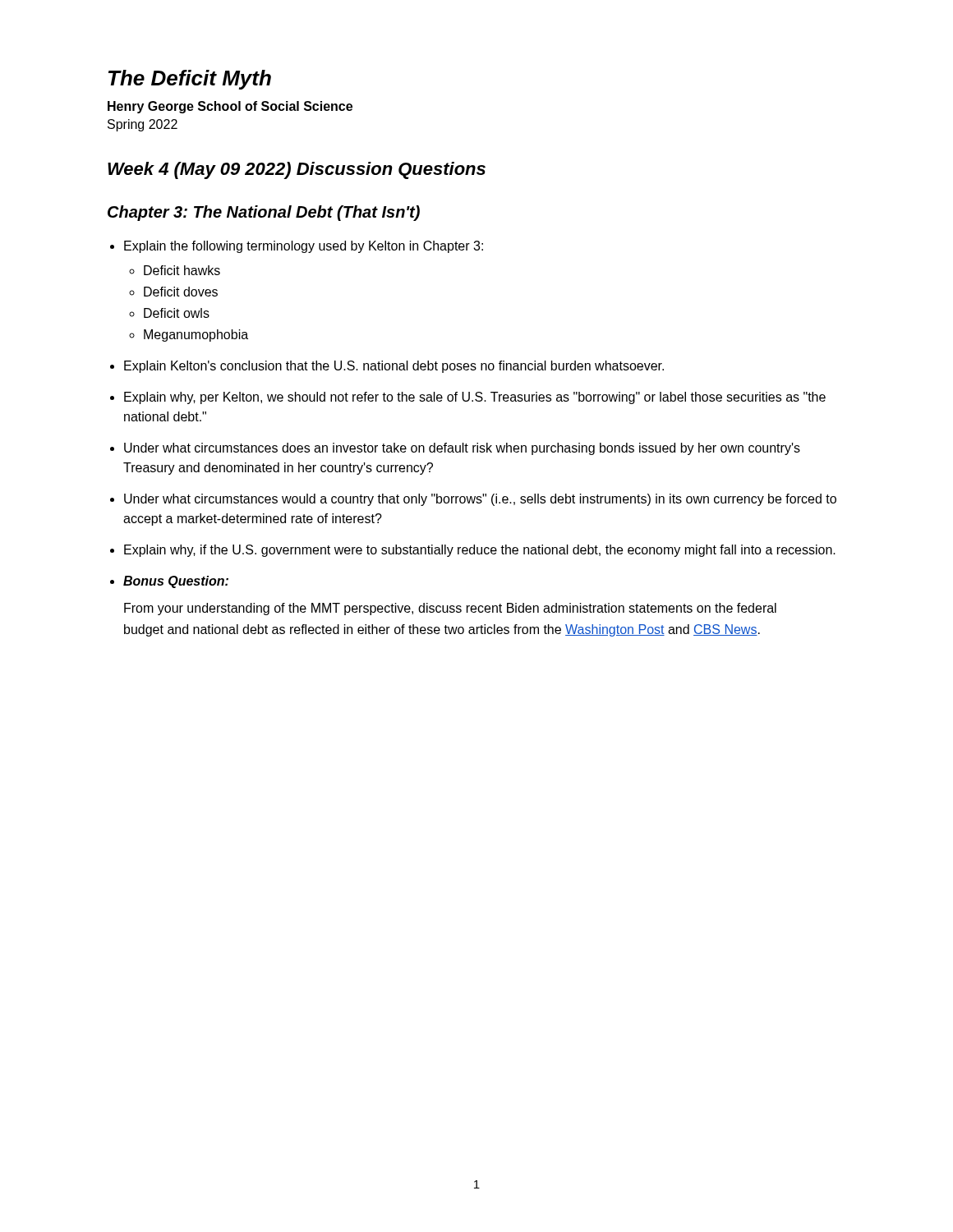Click on the block starting "Explain Kelton's conclusion"
The width and height of the screenshot is (953, 1232).
(394, 366)
